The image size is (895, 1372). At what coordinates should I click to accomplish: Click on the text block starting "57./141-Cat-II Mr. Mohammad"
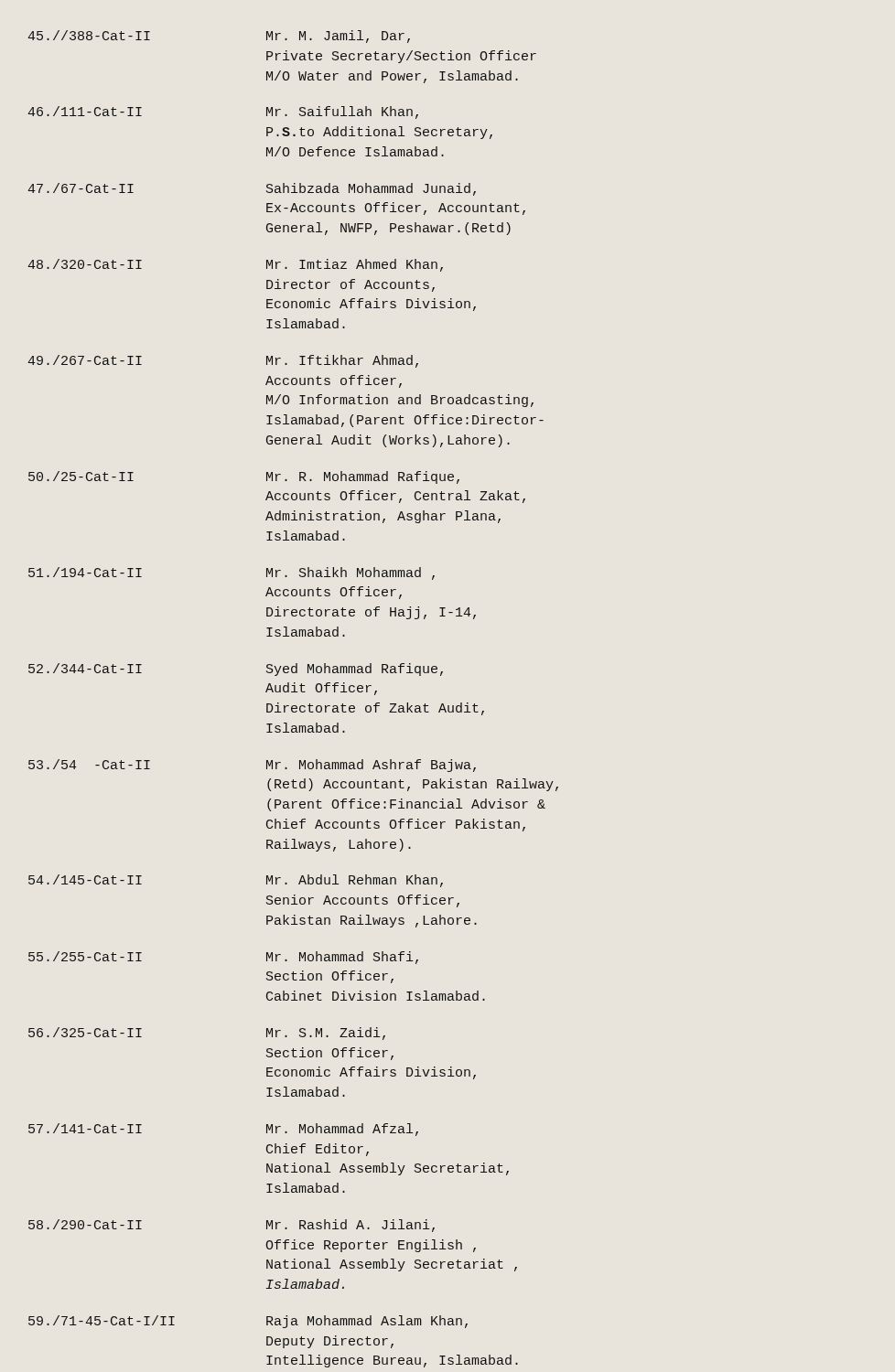[448, 1160]
